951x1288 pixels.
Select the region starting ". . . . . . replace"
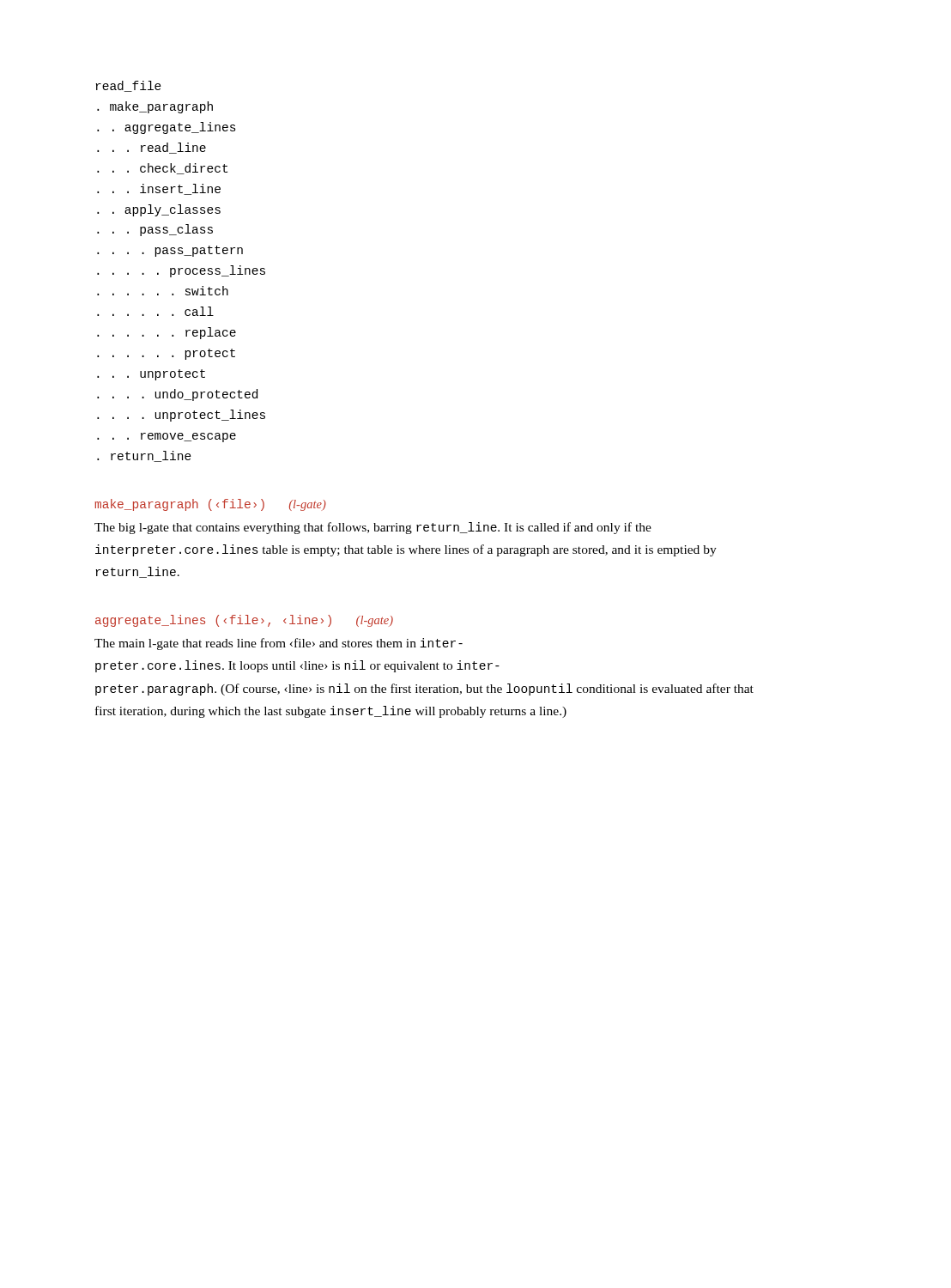click(x=165, y=333)
